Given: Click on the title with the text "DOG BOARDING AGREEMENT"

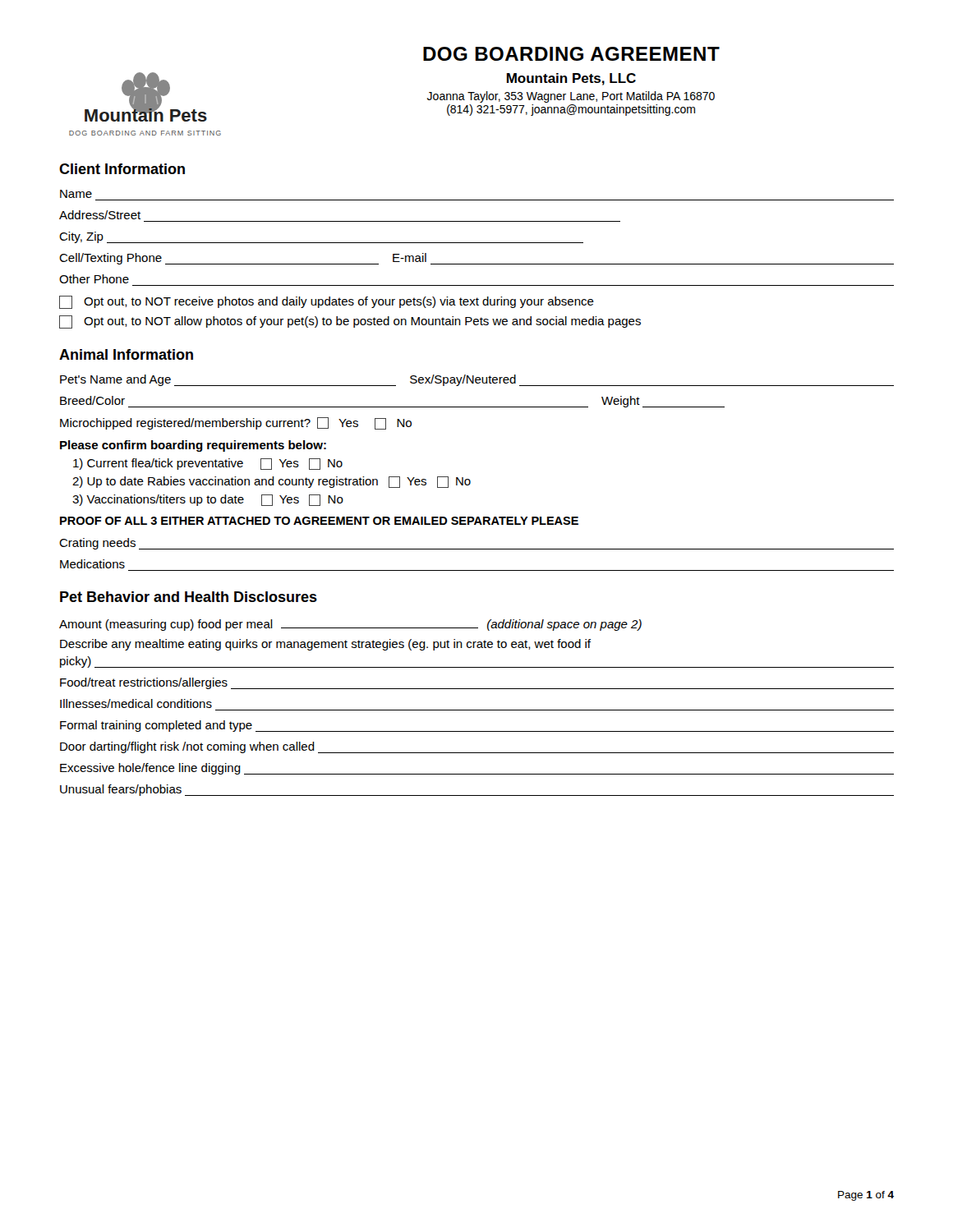Looking at the screenshot, I should pyautogui.click(x=571, y=54).
